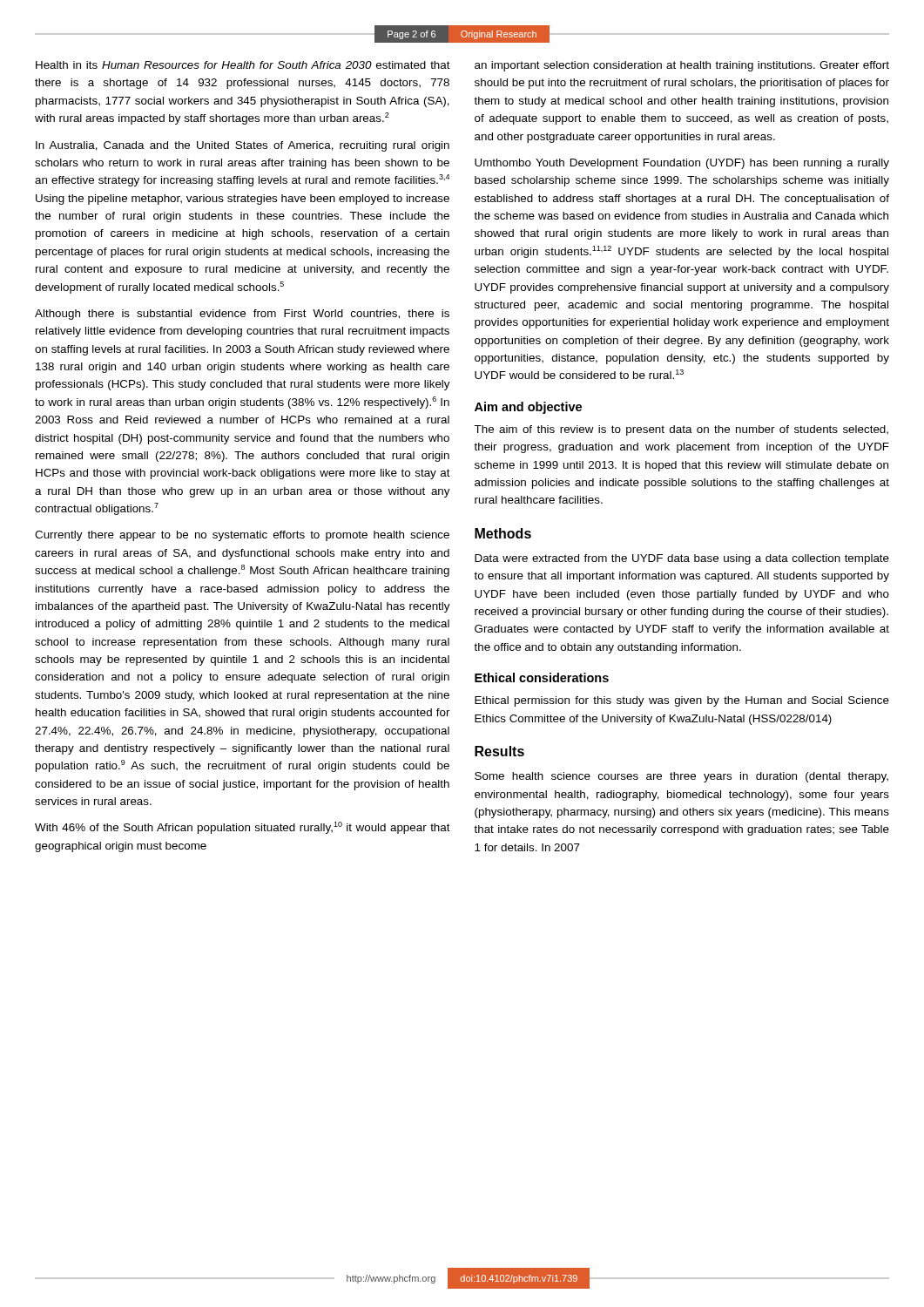Find the block on this page that starts "Data were extracted"
Viewport: 924px width, 1307px height.
(682, 603)
